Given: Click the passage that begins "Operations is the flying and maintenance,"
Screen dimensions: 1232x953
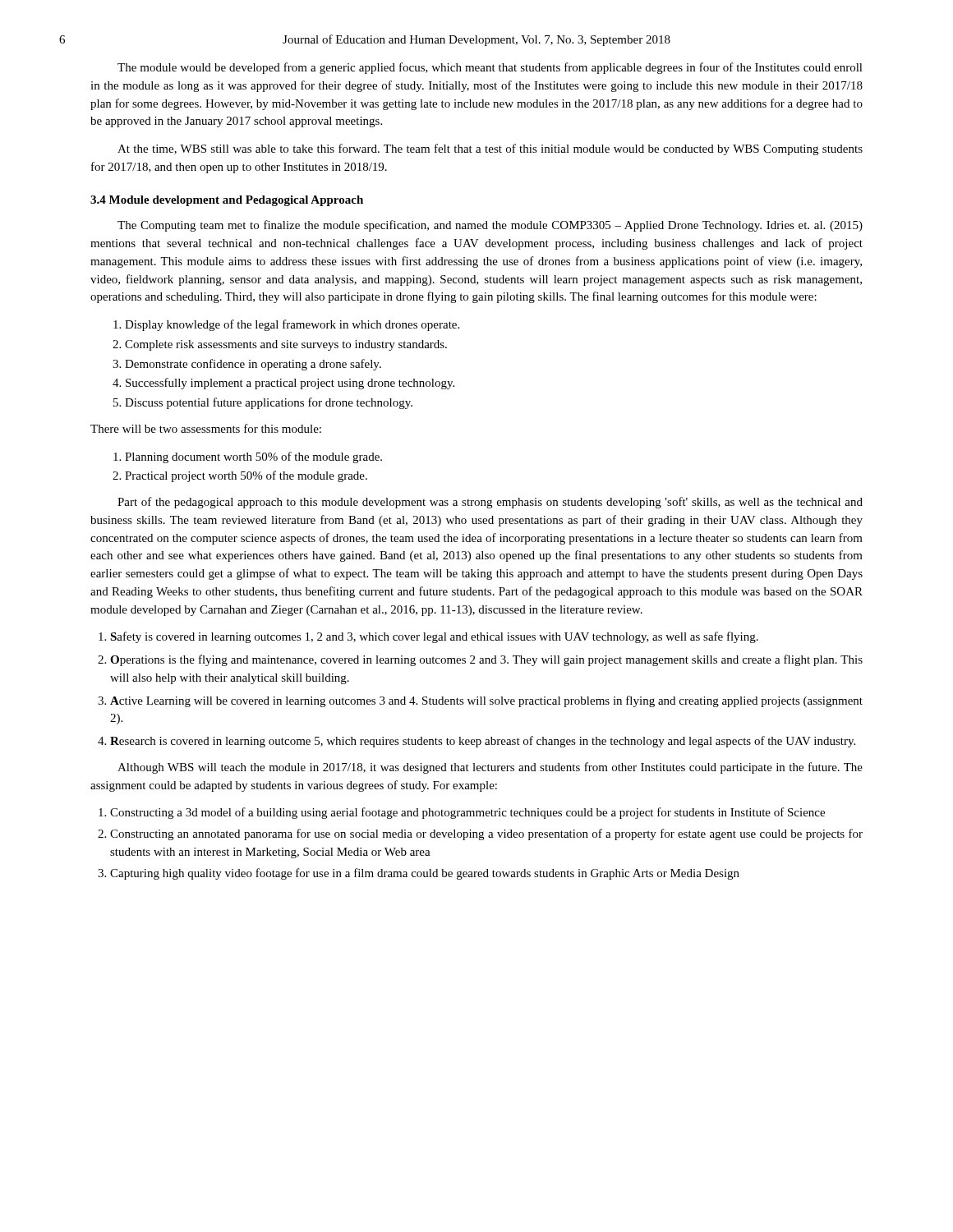Looking at the screenshot, I should pyautogui.click(x=486, y=668).
